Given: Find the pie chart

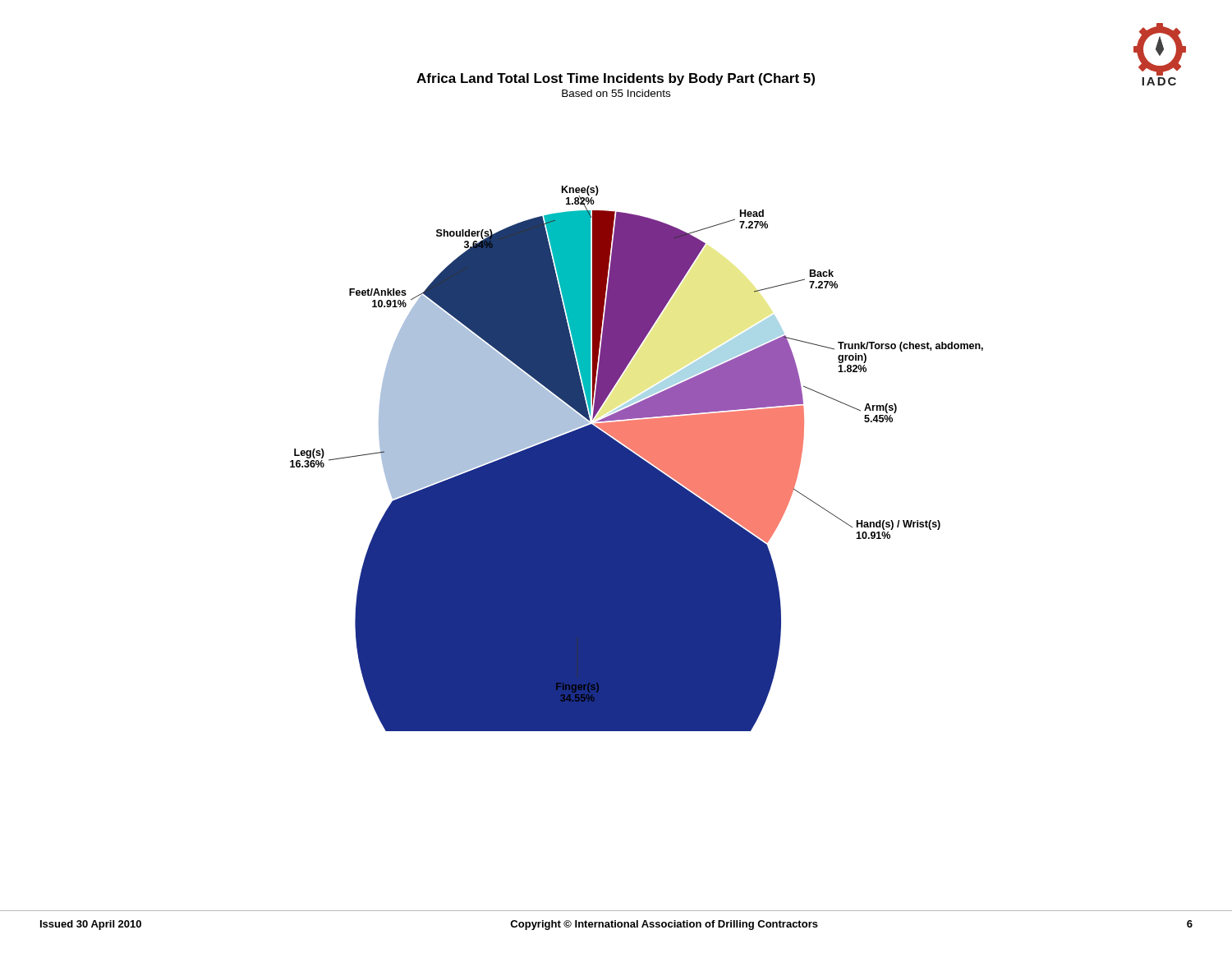Looking at the screenshot, I should [x=616, y=419].
